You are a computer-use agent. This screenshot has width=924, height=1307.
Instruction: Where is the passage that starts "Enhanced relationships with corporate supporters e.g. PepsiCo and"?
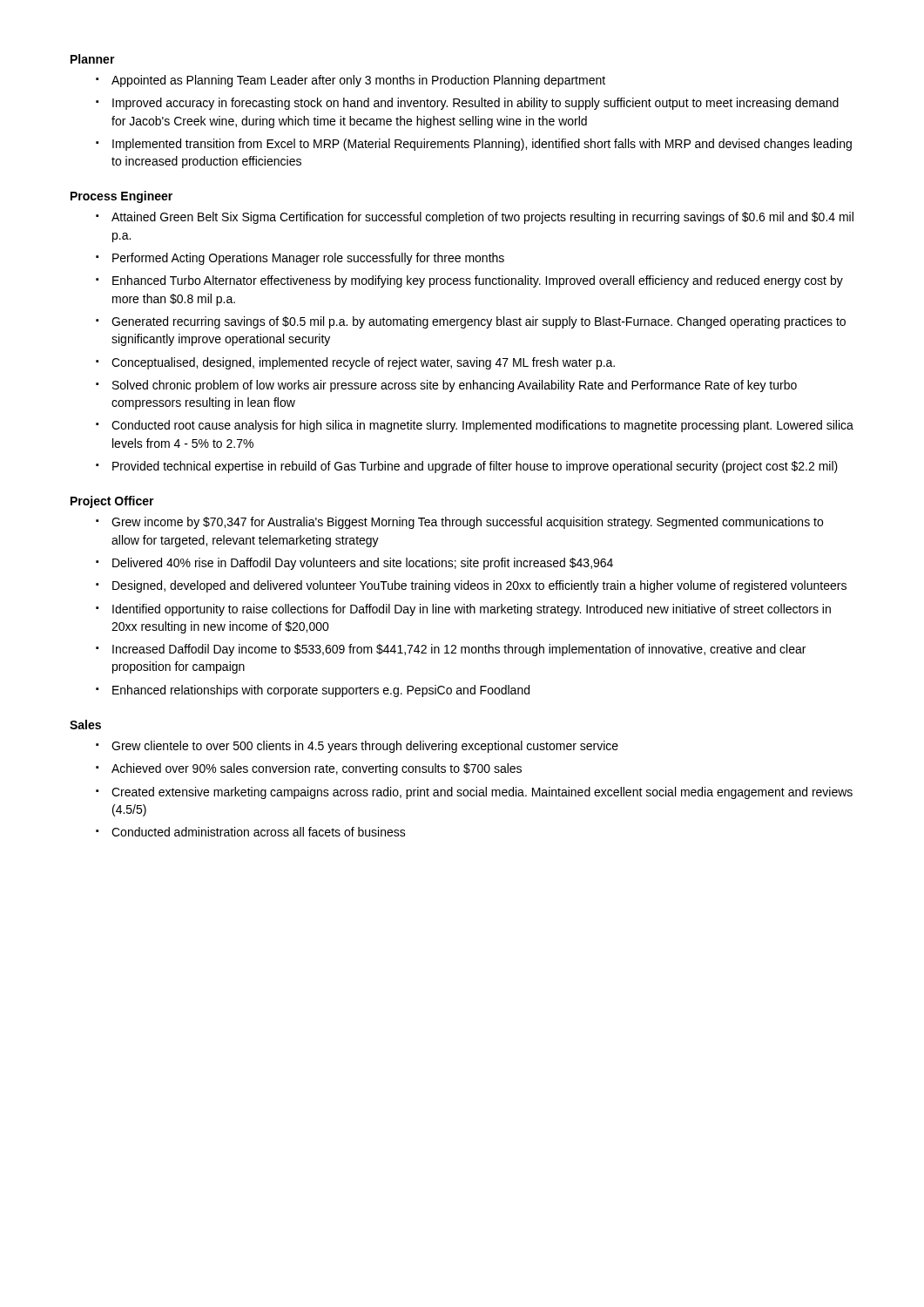(321, 690)
